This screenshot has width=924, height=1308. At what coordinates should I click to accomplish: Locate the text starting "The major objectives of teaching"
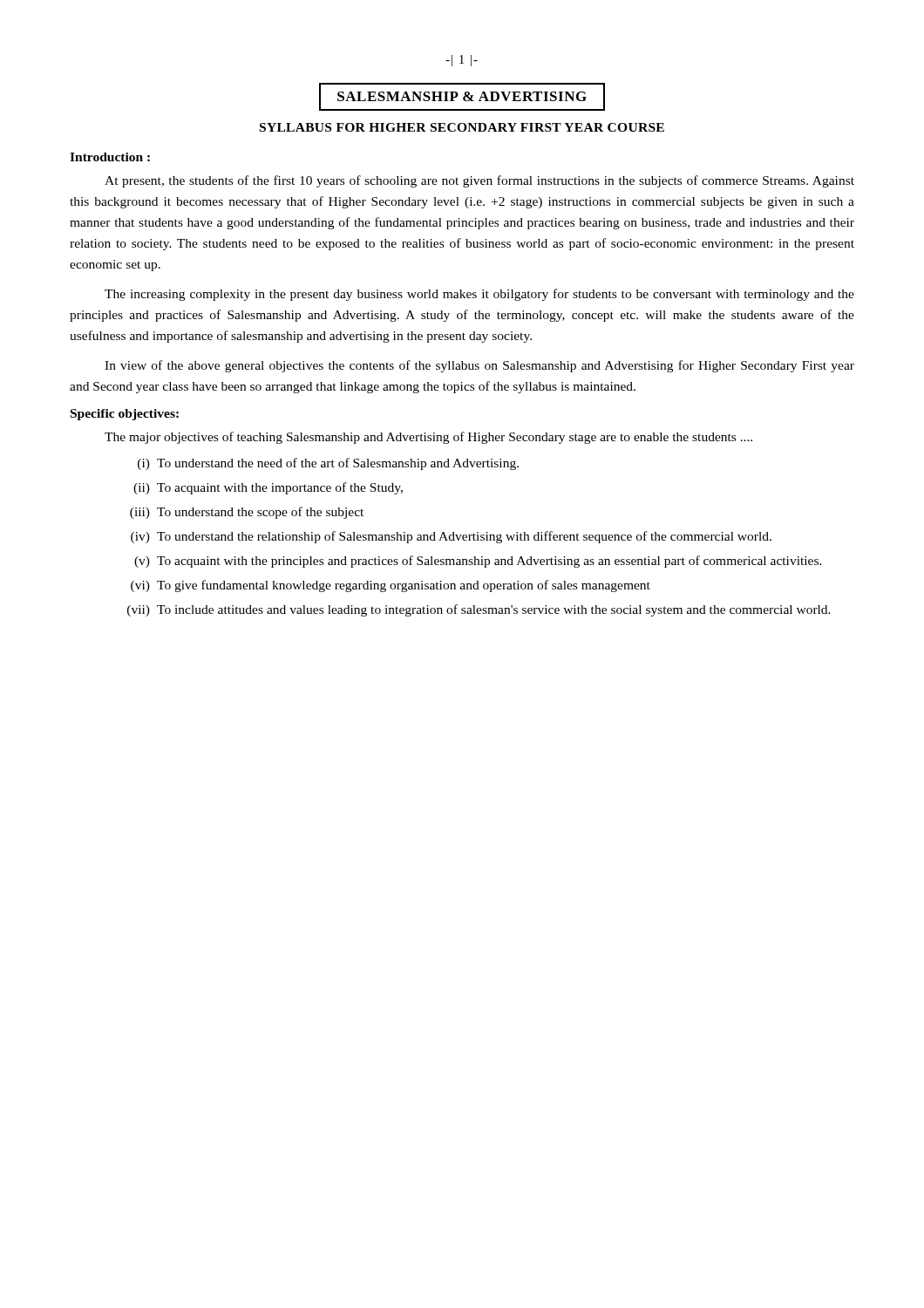point(429,437)
